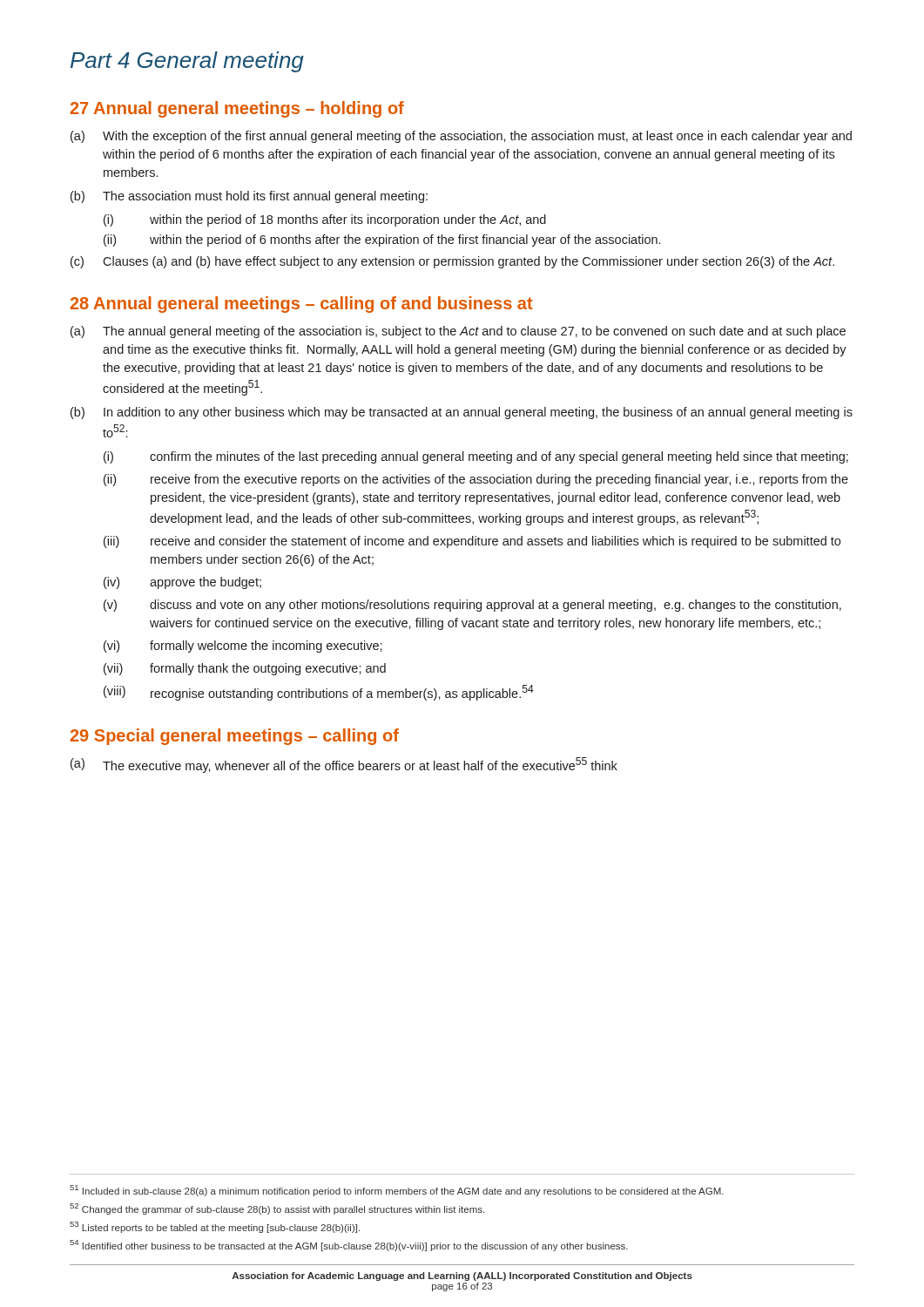Find the text block starting "(b) In addition to any other"
The width and height of the screenshot is (924, 1307).
[462, 553]
